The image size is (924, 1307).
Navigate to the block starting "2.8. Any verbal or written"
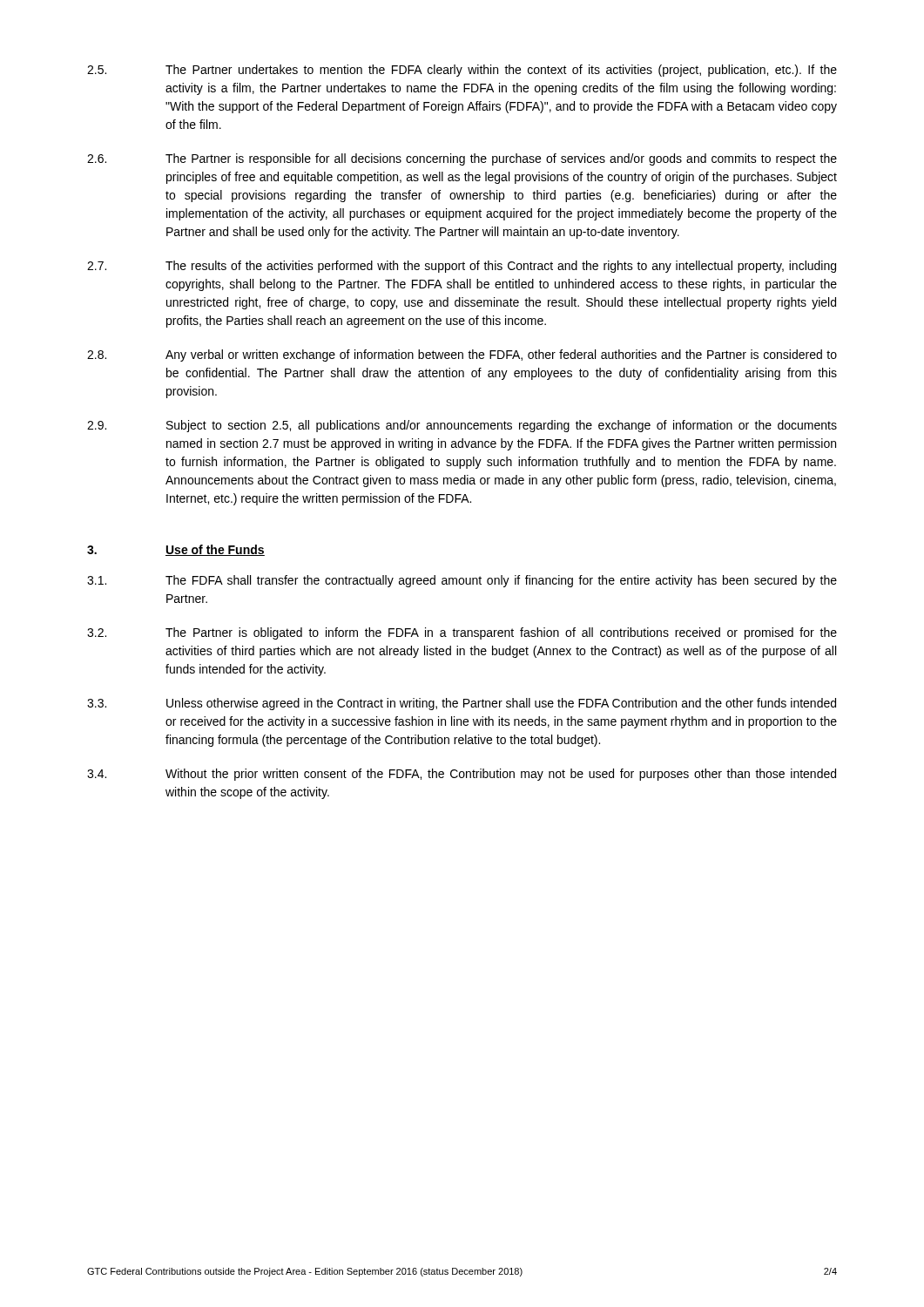click(462, 373)
